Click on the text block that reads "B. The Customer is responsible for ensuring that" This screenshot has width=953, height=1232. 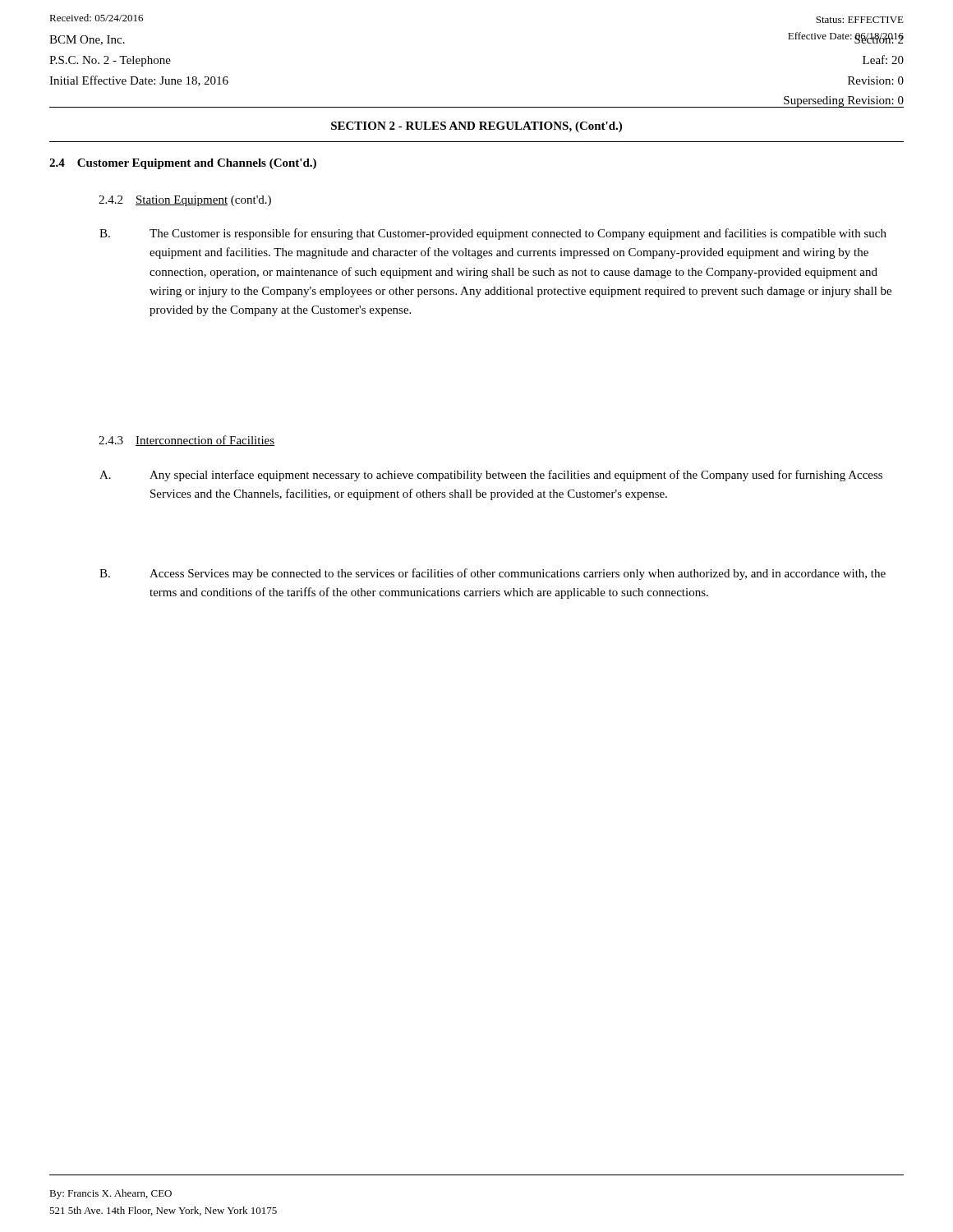coord(501,272)
